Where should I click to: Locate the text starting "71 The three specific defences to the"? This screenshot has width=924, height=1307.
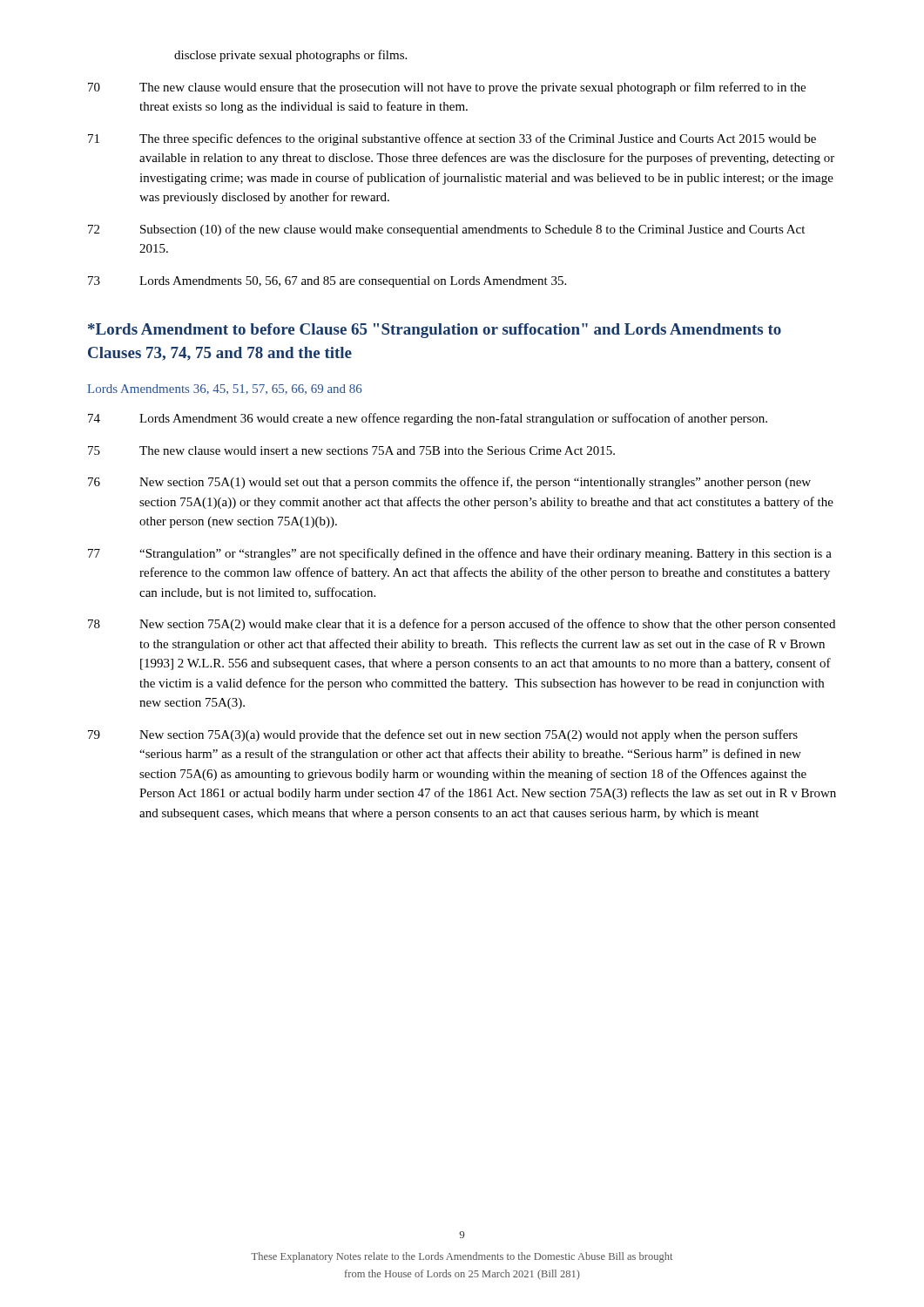point(462,168)
